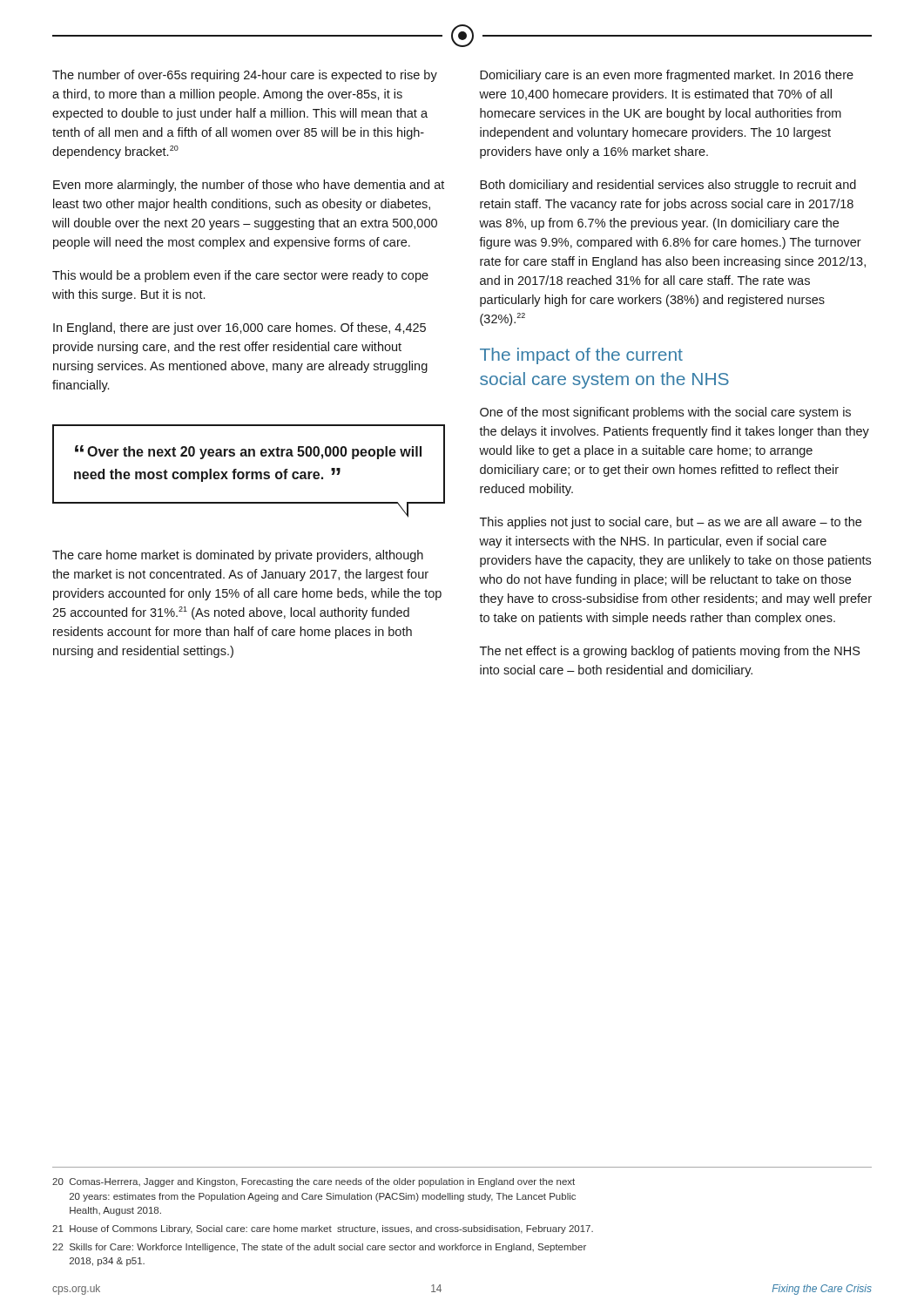
Task: Navigate to the region starting "Domiciliary care is an even"
Action: tap(666, 113)
